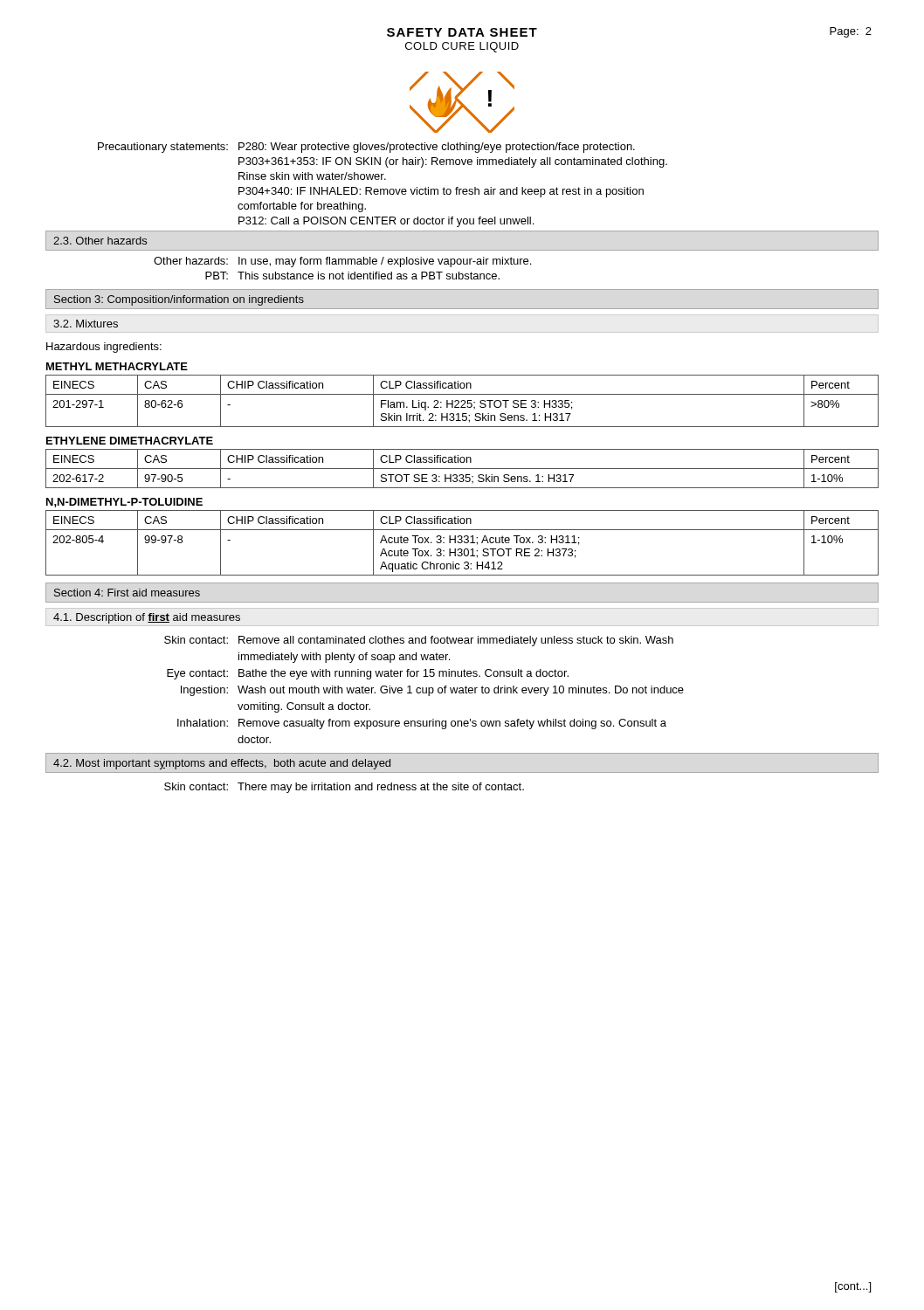Point to "Hazardous ingredients:"

click(x=104, y=346)
